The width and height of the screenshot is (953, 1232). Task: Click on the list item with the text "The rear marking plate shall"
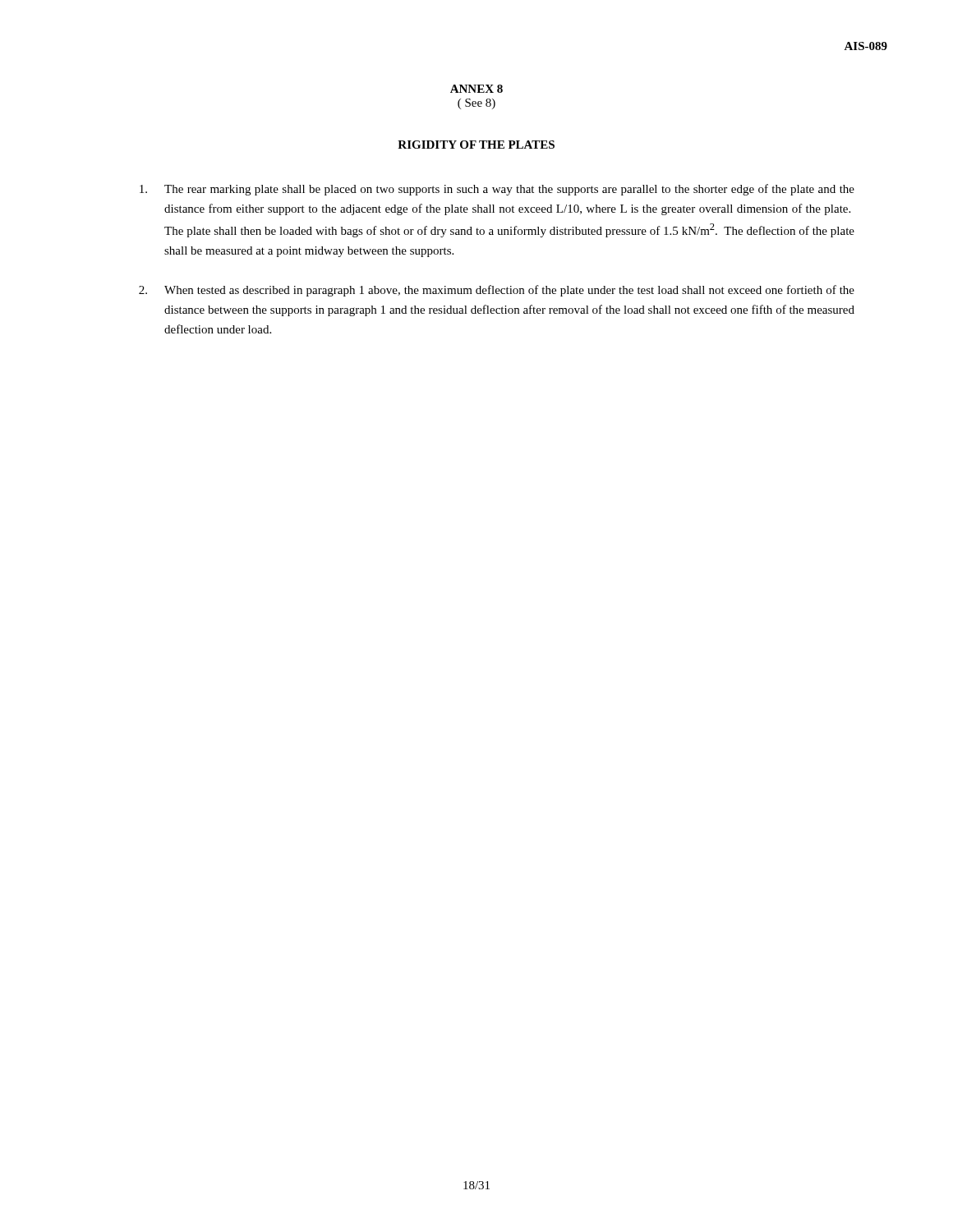coord(476,220)
